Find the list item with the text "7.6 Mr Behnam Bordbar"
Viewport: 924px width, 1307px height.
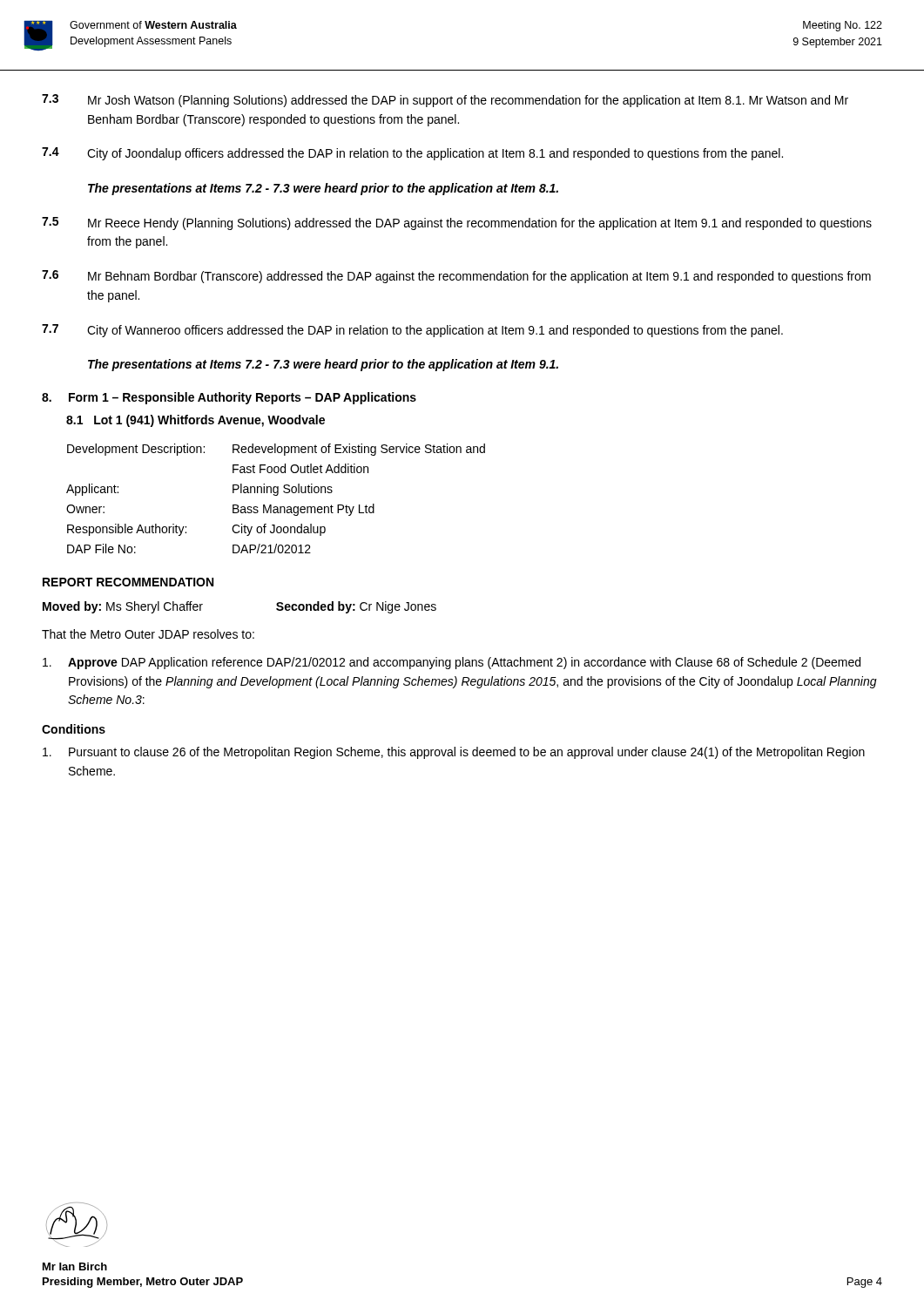[x=462, y=287]
